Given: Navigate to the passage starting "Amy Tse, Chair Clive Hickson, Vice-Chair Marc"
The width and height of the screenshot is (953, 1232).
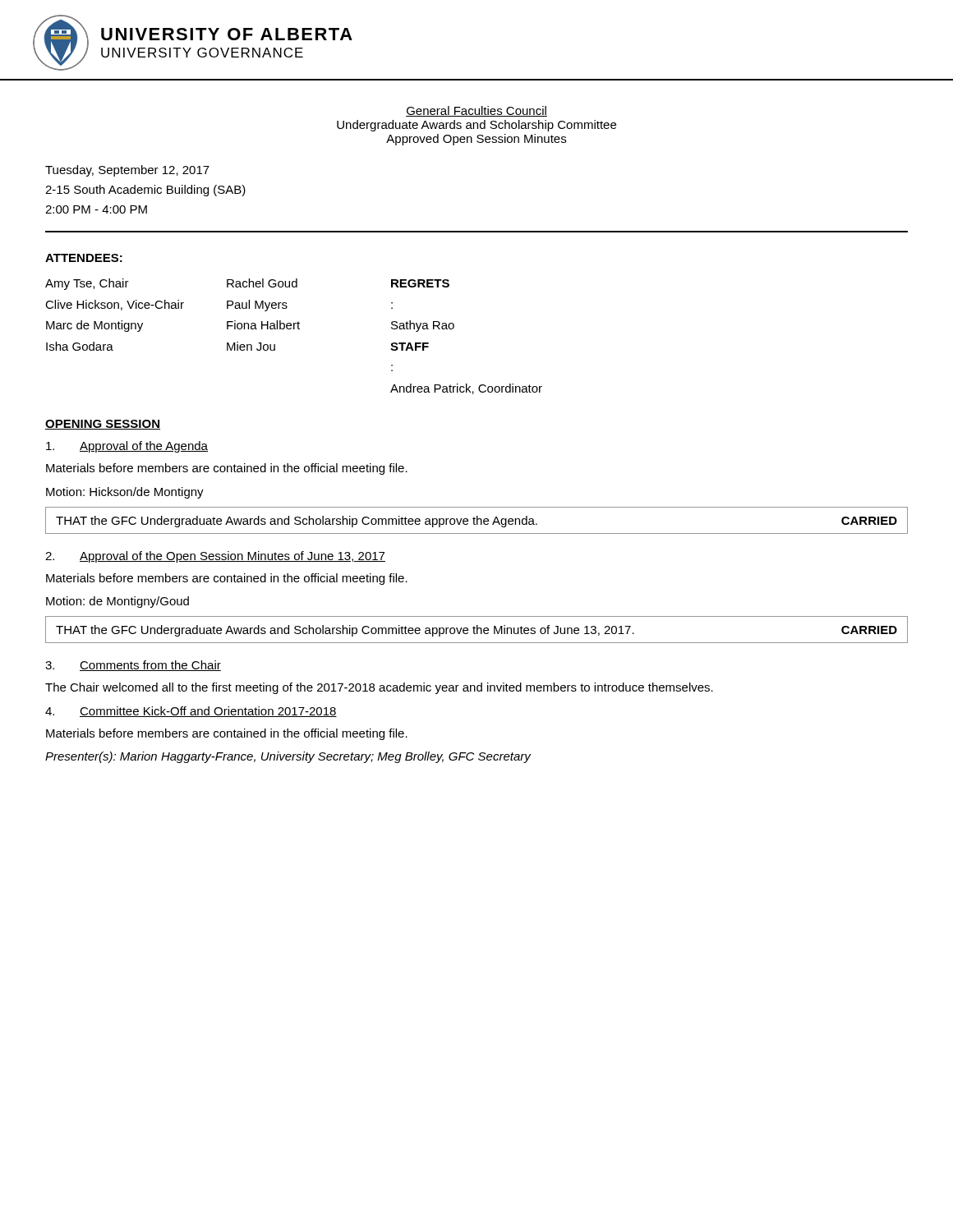Looking at the screenshot, I should coord(247,284).
